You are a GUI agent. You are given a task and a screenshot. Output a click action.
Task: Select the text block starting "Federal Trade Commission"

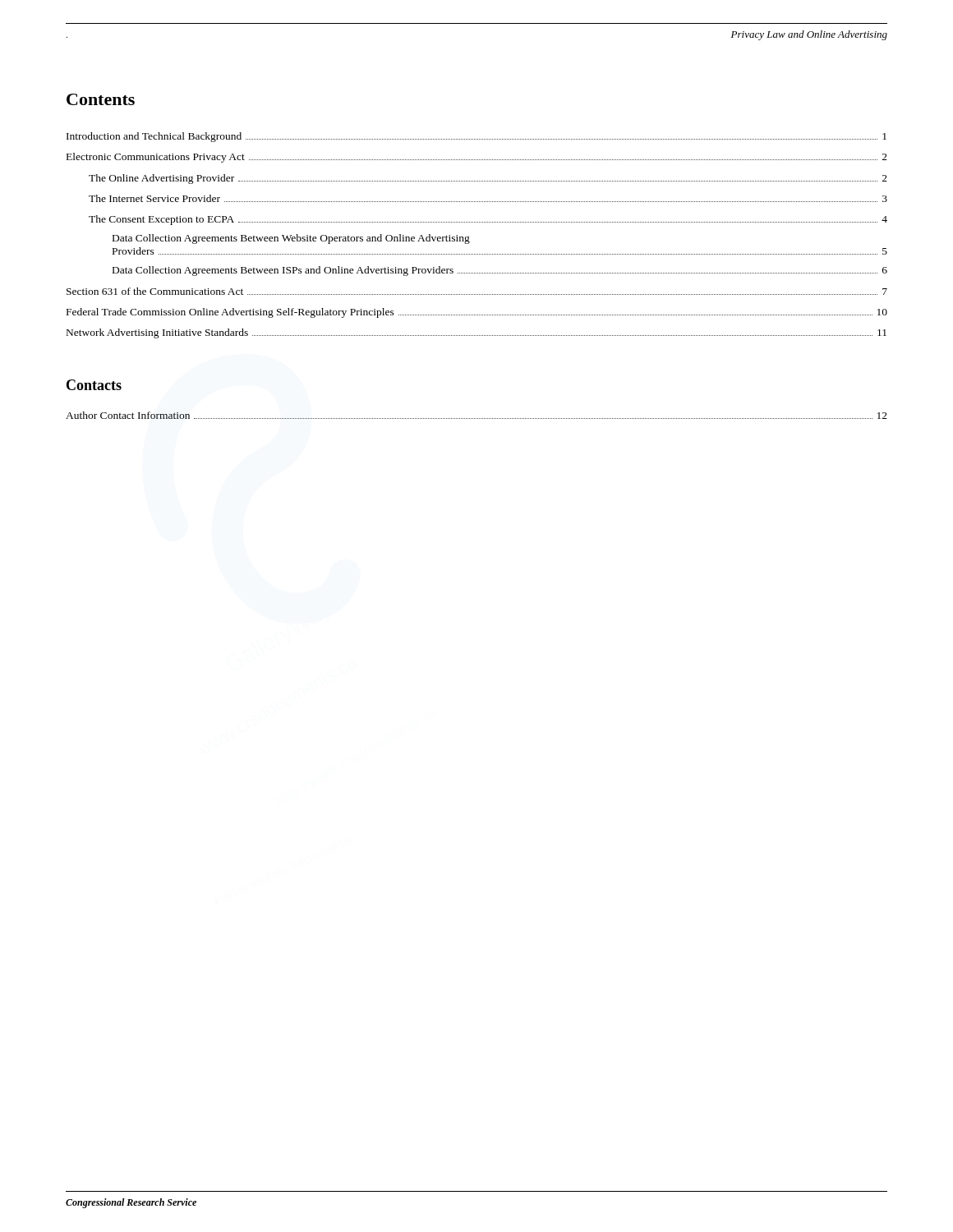[x=476, y=312]
